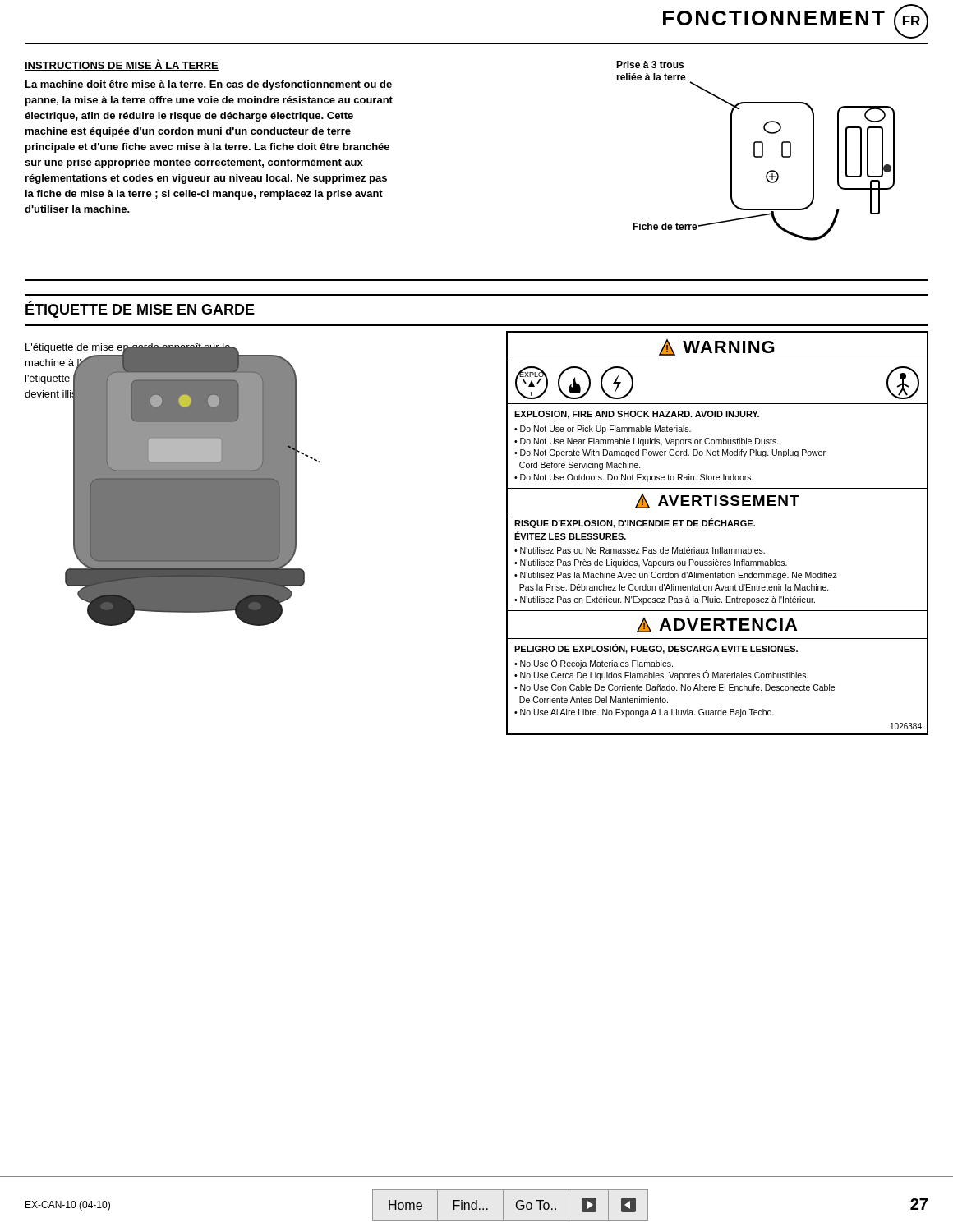Find the text block that reads "L'étiquette de mise en garde"
Viewport: 953px width, 1232px height.
(140, 371)
